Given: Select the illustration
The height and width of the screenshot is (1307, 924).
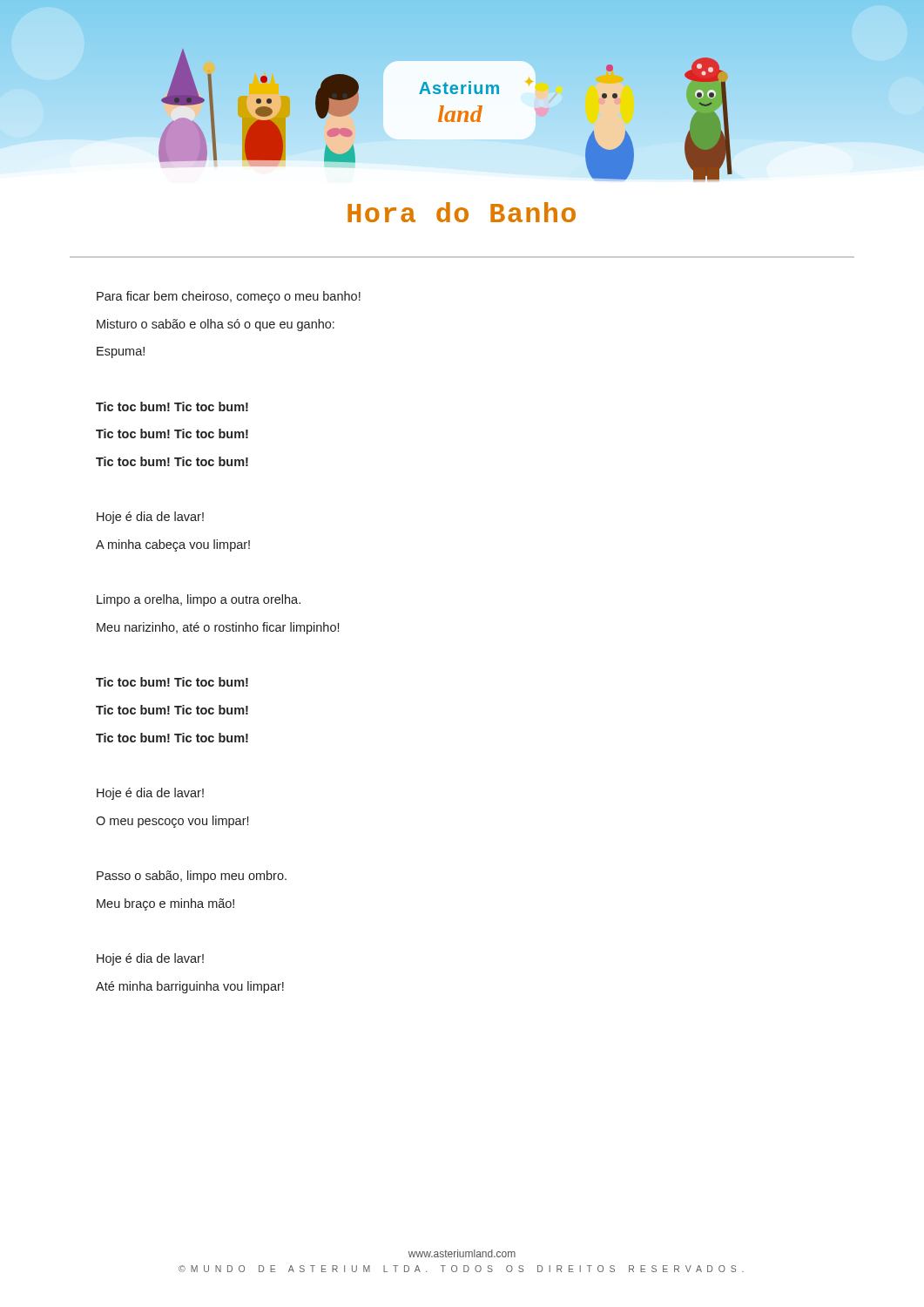Looking at the screenshot, I should (462, 91).
